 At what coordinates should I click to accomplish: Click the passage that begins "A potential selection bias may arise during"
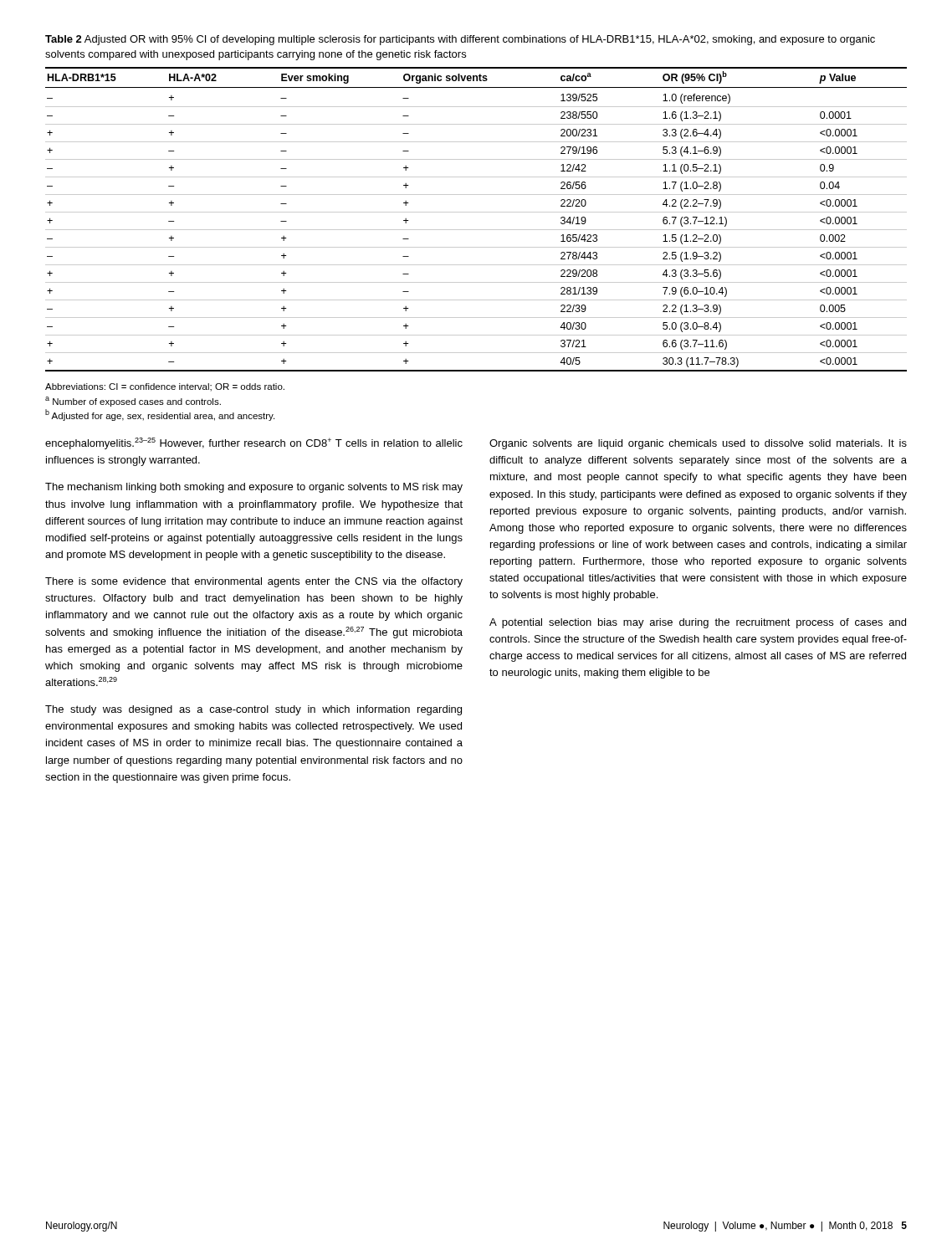coord(698,647)
